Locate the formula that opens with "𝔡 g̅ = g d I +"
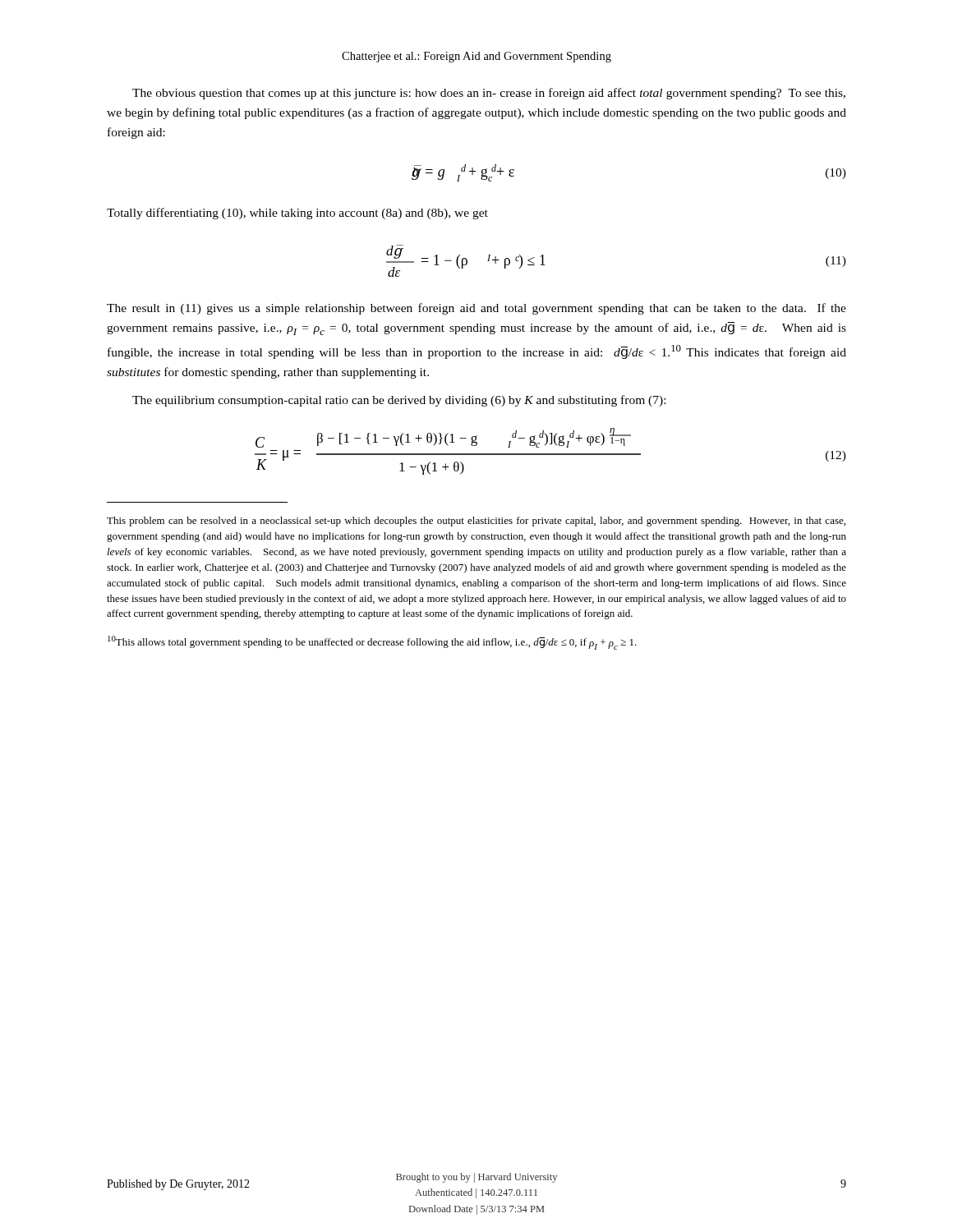Screen dimensions: 1232x953 (476, 173)
